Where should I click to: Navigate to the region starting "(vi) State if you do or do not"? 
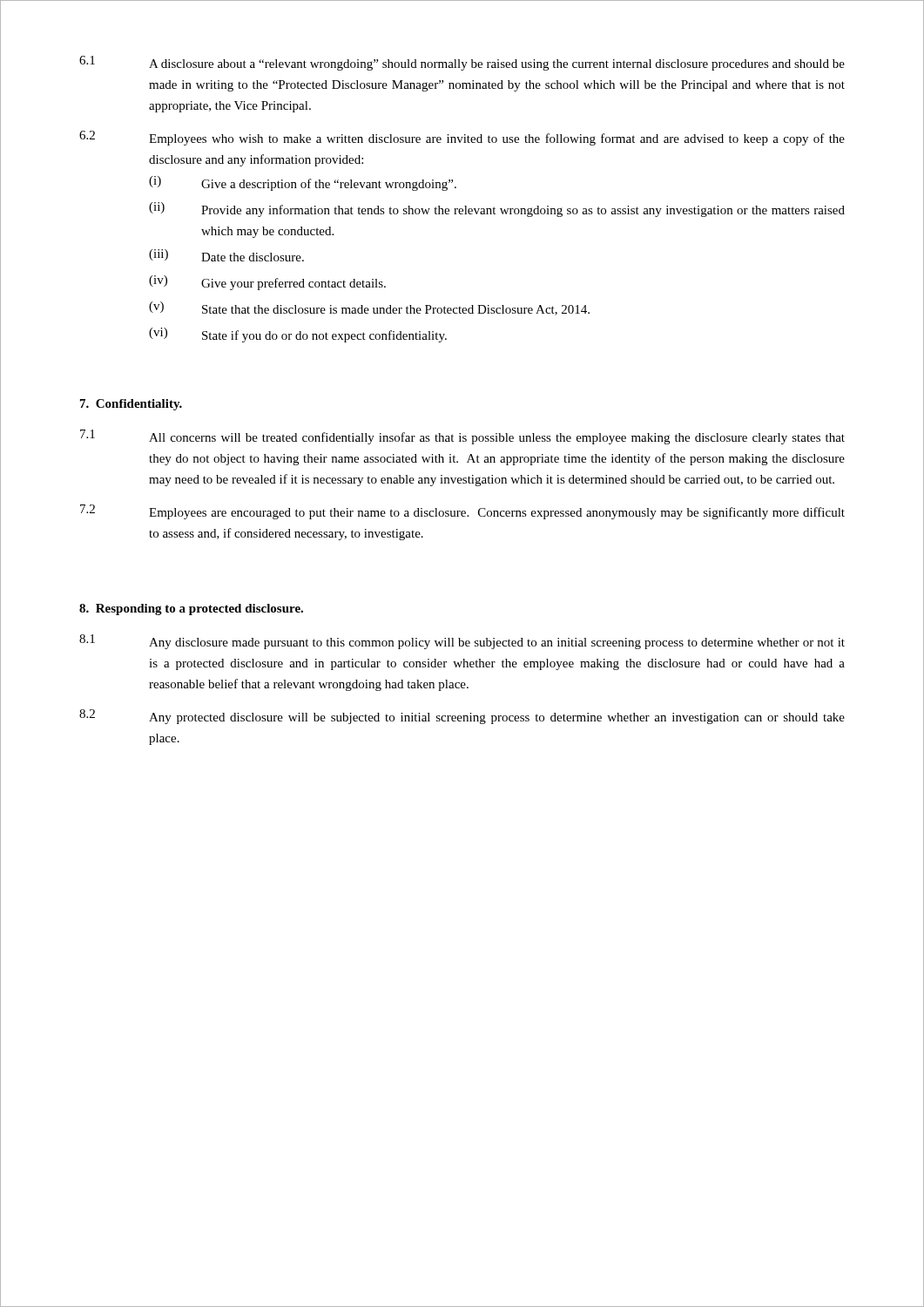click(298, 335)
